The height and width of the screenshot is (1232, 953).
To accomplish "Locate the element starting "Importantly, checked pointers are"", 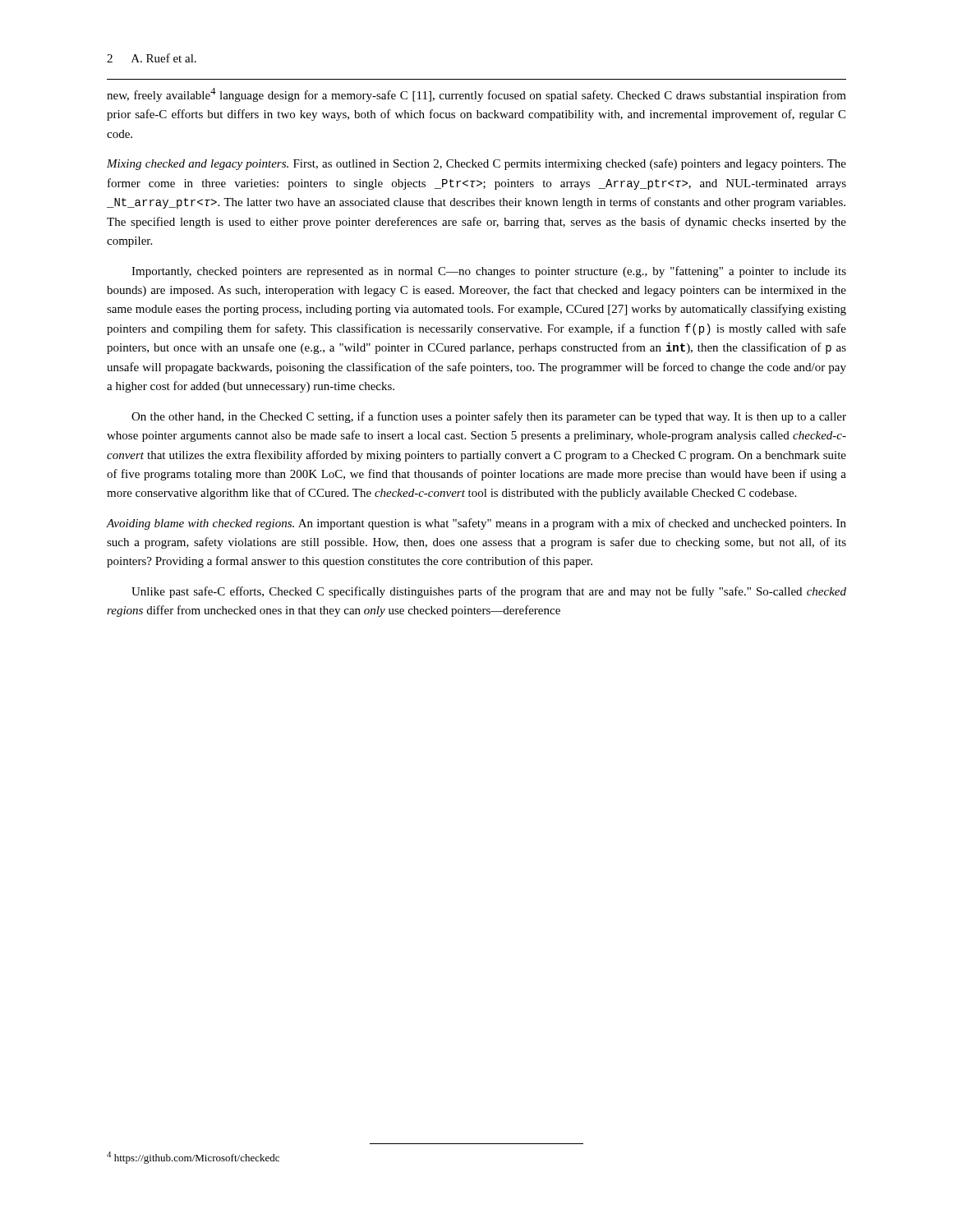I will pos(476,329).
